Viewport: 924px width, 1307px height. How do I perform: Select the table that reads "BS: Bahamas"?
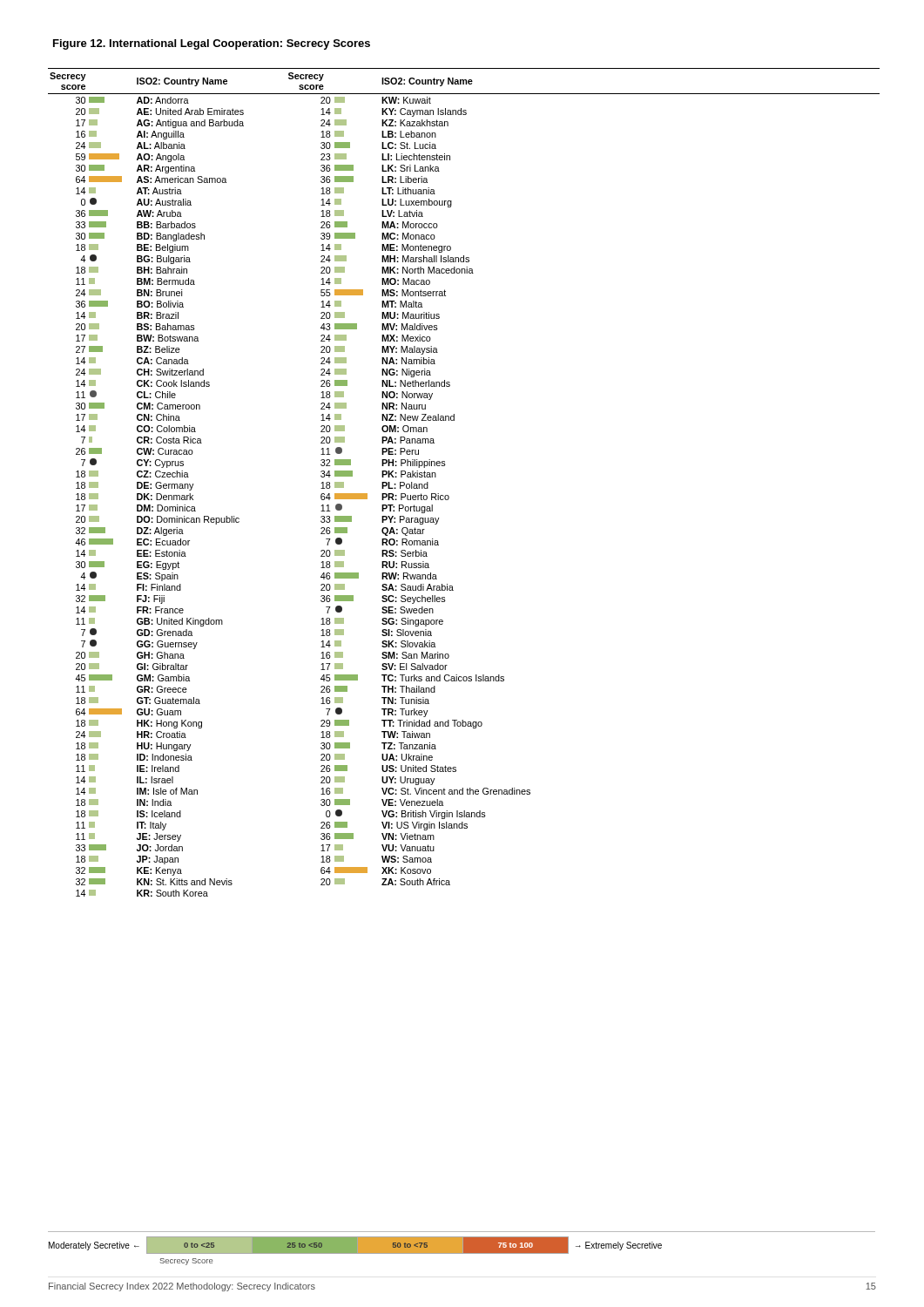(464, 483)
